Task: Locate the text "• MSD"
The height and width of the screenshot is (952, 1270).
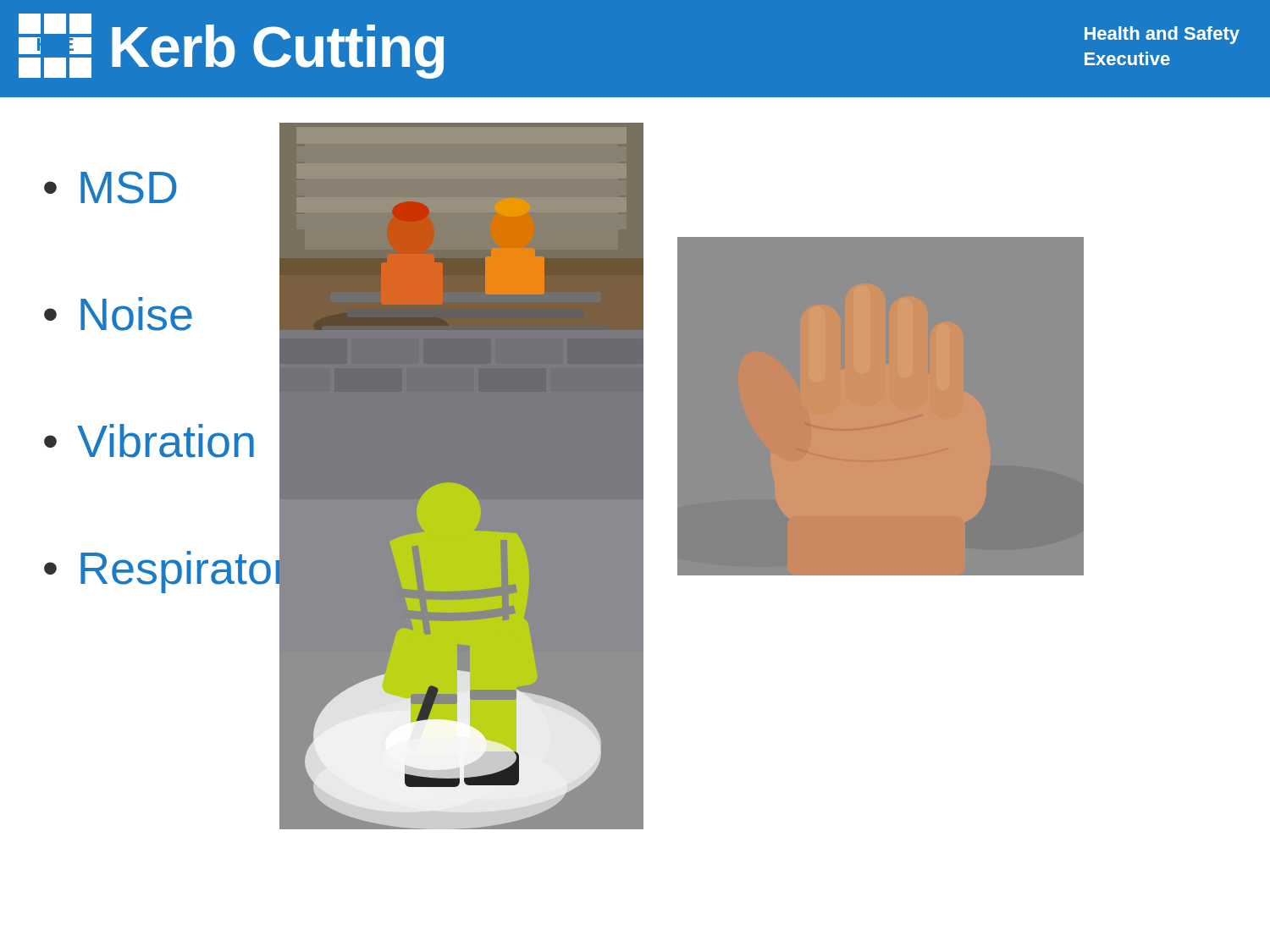Action: click(x=110, y=187)
